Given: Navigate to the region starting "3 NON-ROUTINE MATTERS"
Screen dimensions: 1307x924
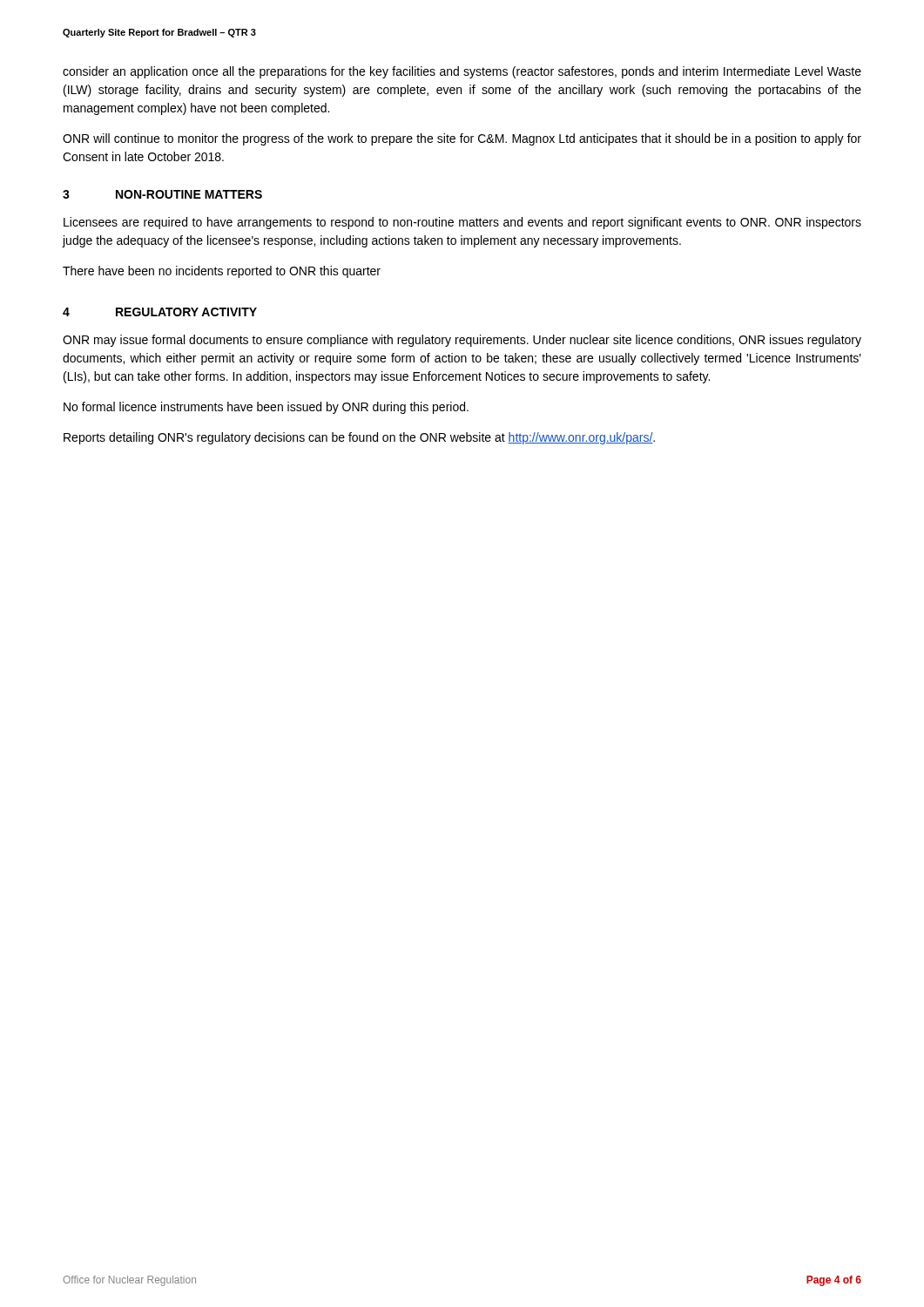Looking at the screenshot, I should tap(163, 194).
